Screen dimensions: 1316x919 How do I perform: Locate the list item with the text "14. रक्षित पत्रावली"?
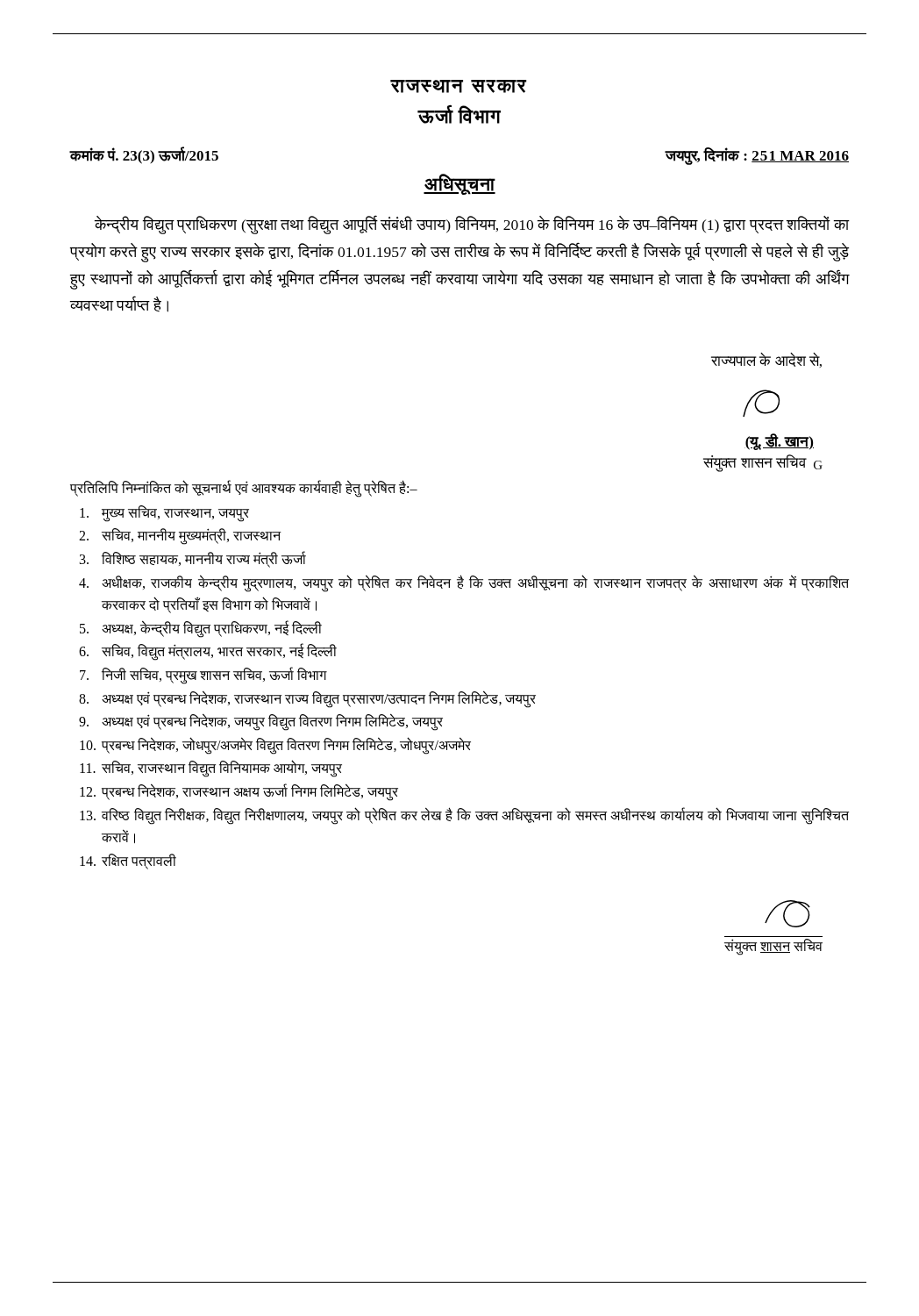pos(128,862)
